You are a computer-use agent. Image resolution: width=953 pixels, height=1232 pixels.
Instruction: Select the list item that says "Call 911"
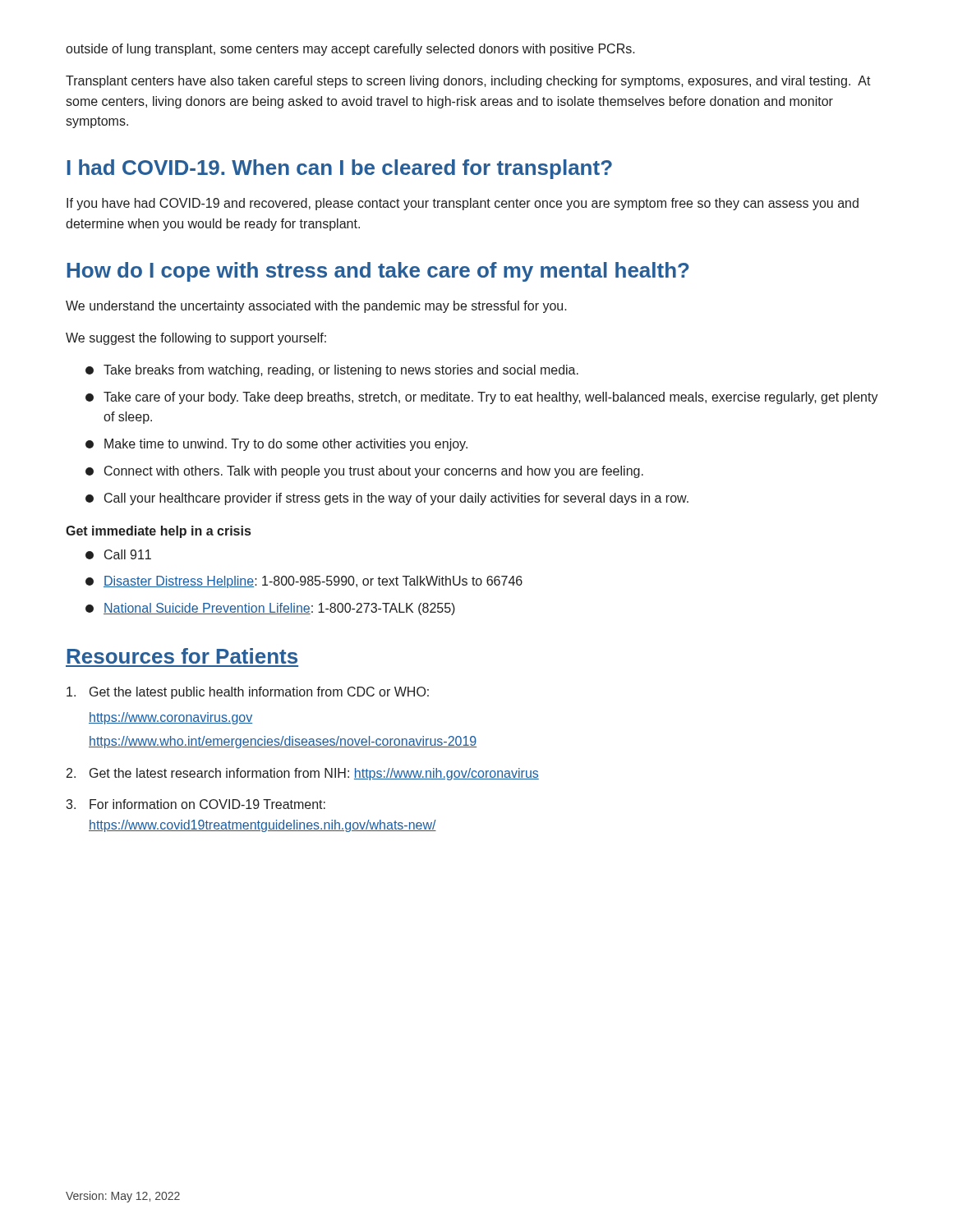119,555
